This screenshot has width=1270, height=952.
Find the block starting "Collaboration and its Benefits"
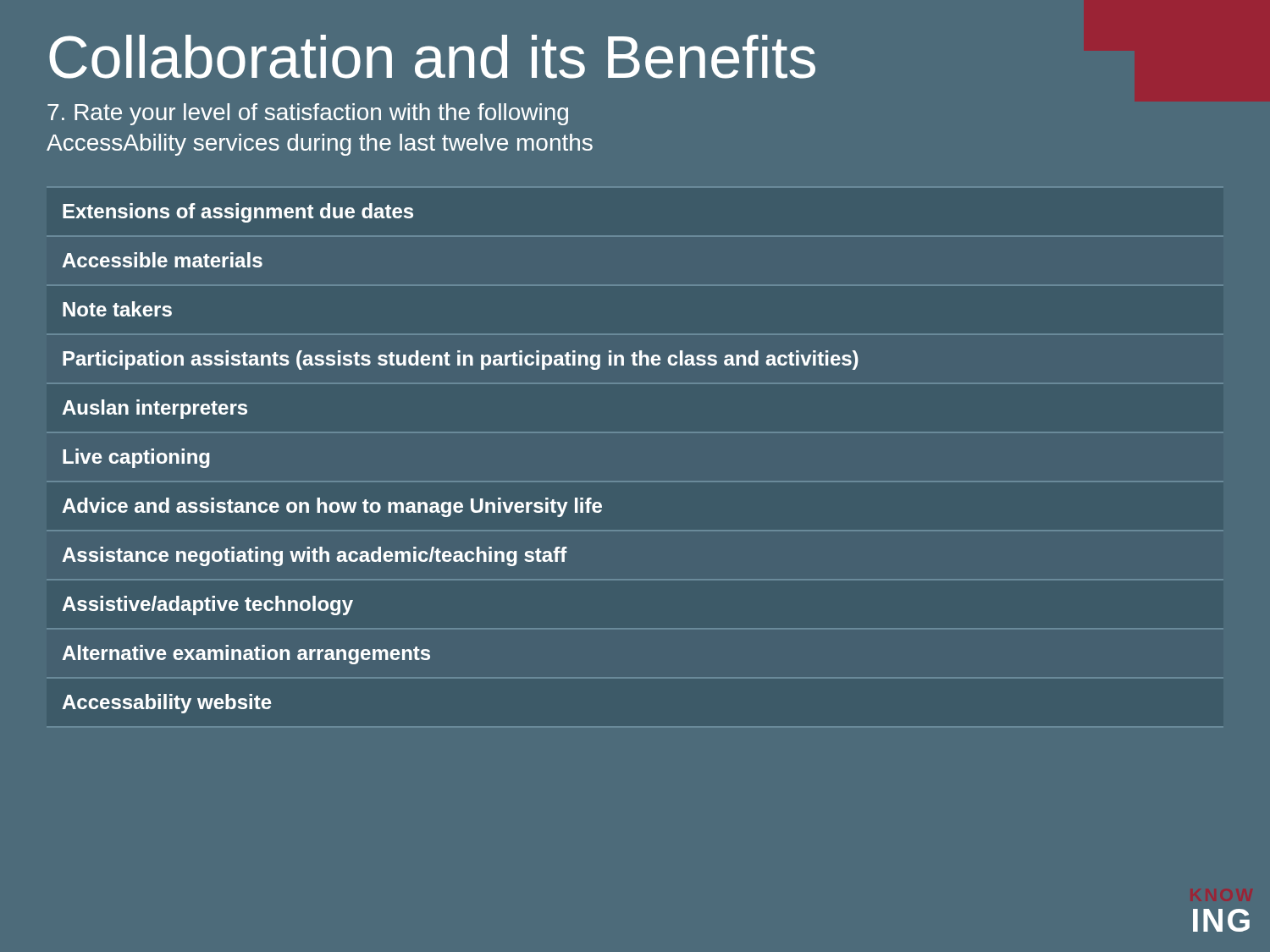(x=557, y=58)
